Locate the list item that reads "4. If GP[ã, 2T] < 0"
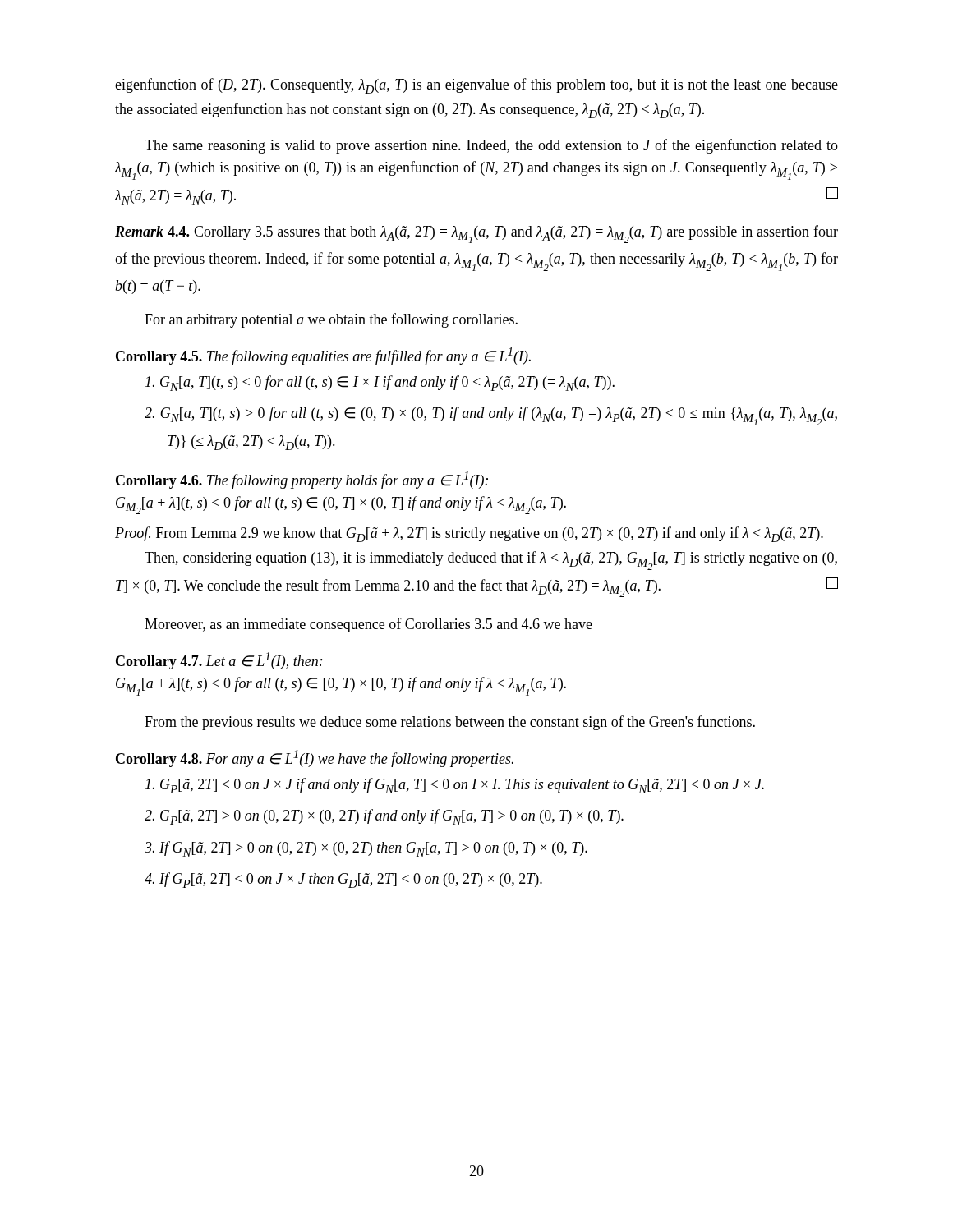Image resolution: width=953 pixels, height=1232 pixels. pos(491,880)
